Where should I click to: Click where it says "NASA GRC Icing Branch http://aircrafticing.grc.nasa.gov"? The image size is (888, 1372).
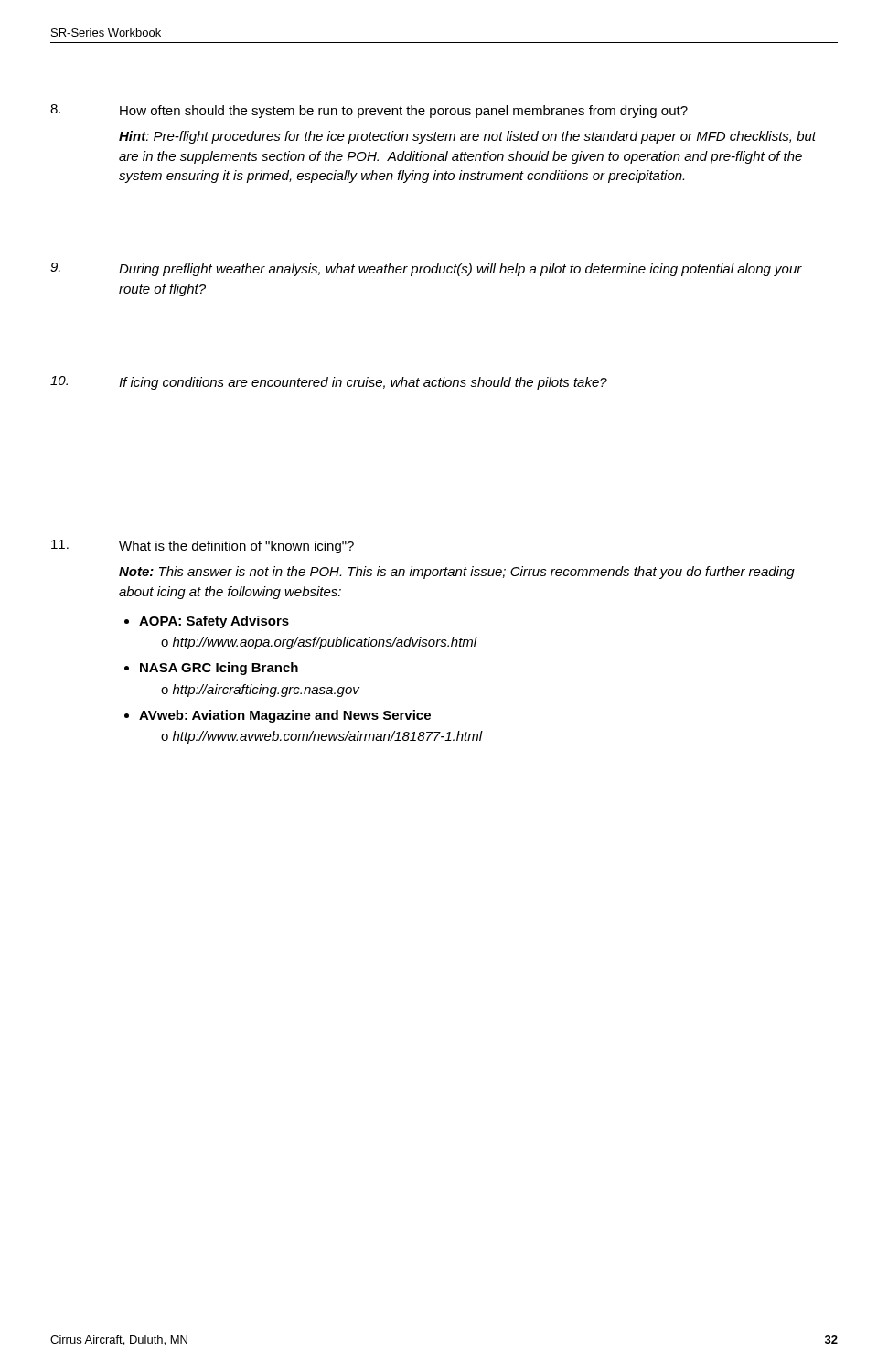(x=219, y=669)
